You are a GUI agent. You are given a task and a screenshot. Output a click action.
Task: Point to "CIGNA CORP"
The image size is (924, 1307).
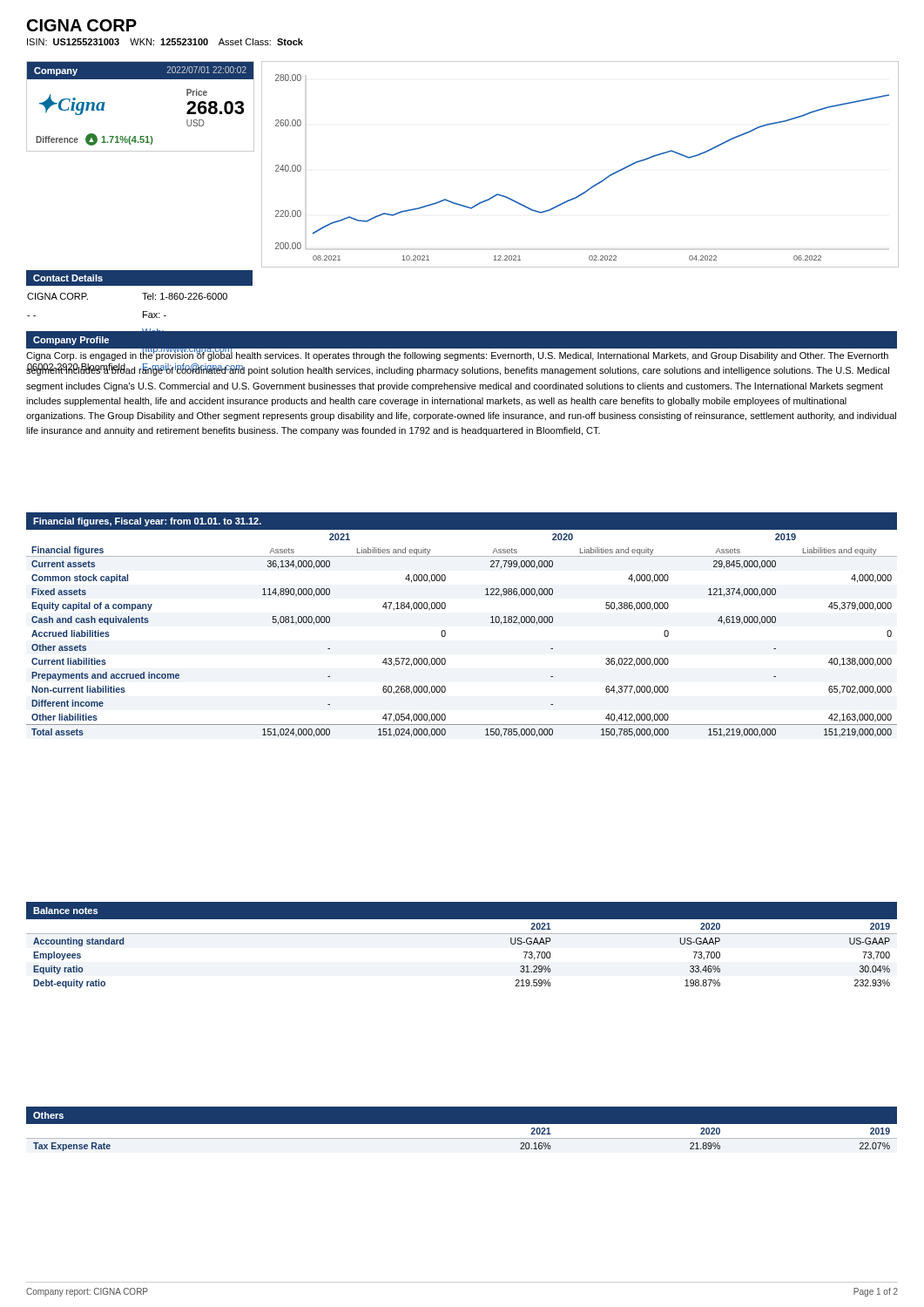coord(81,25)
